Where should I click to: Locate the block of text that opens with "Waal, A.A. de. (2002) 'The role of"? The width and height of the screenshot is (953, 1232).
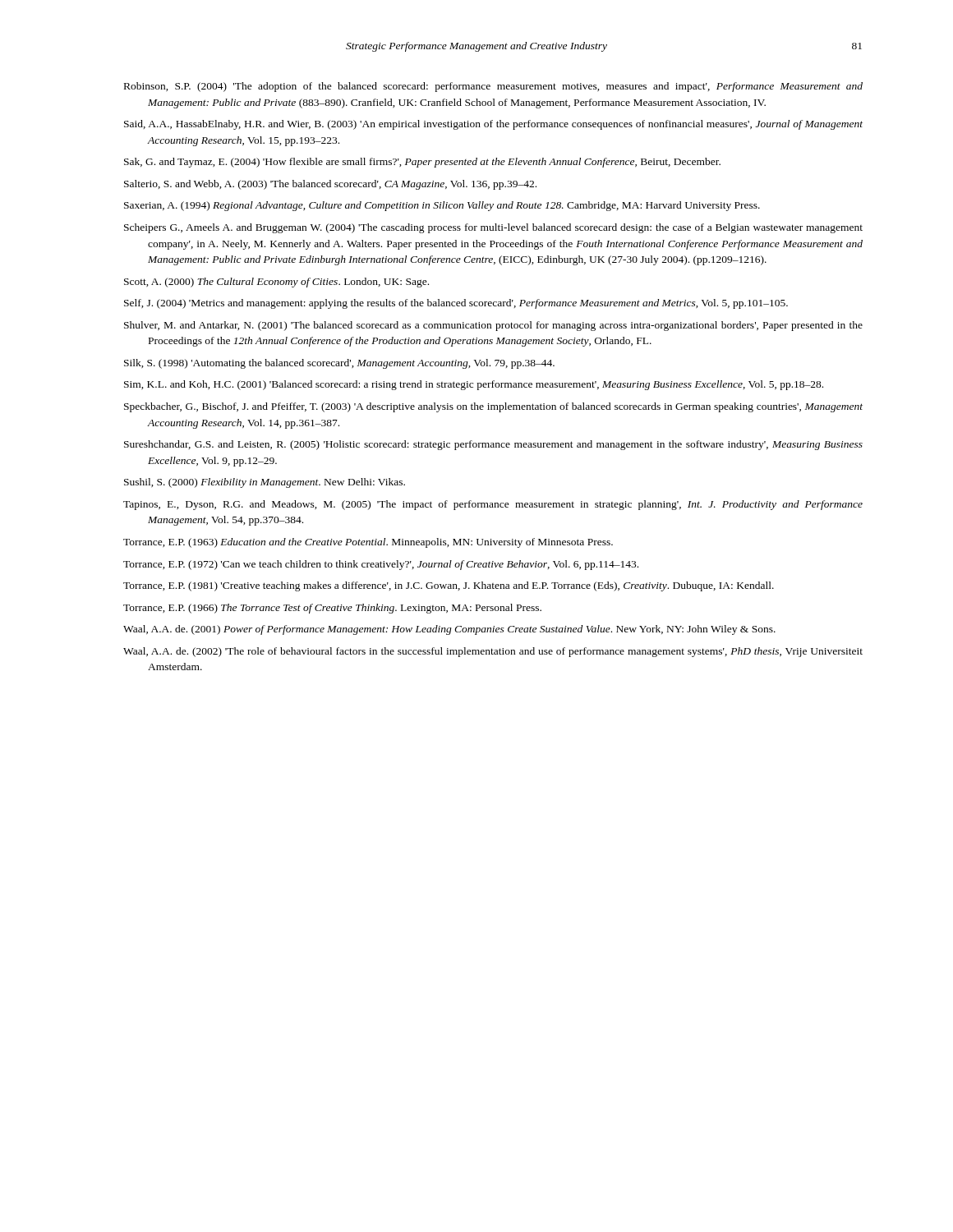coord(493,659)
